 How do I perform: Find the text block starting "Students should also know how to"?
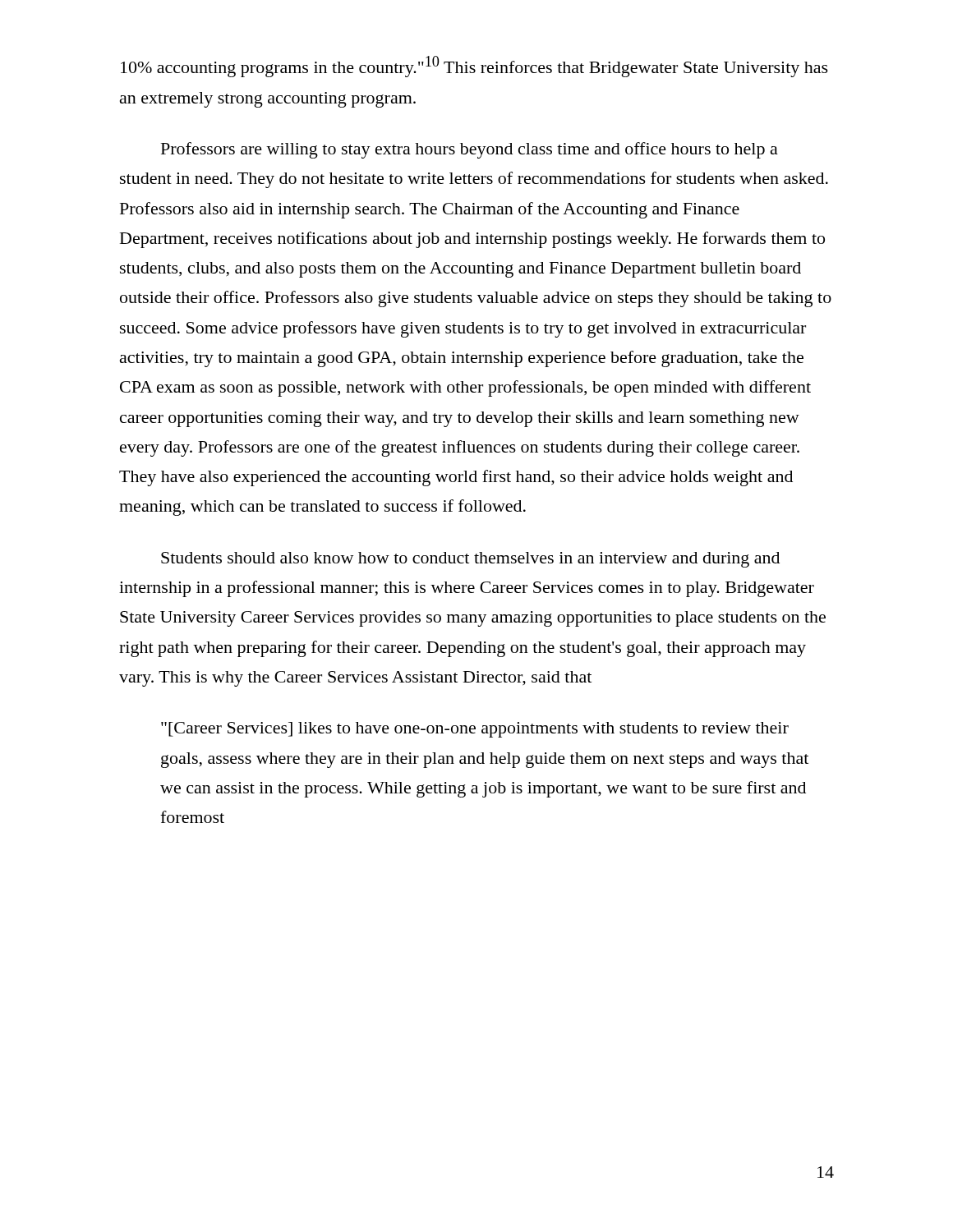(476, 617)
